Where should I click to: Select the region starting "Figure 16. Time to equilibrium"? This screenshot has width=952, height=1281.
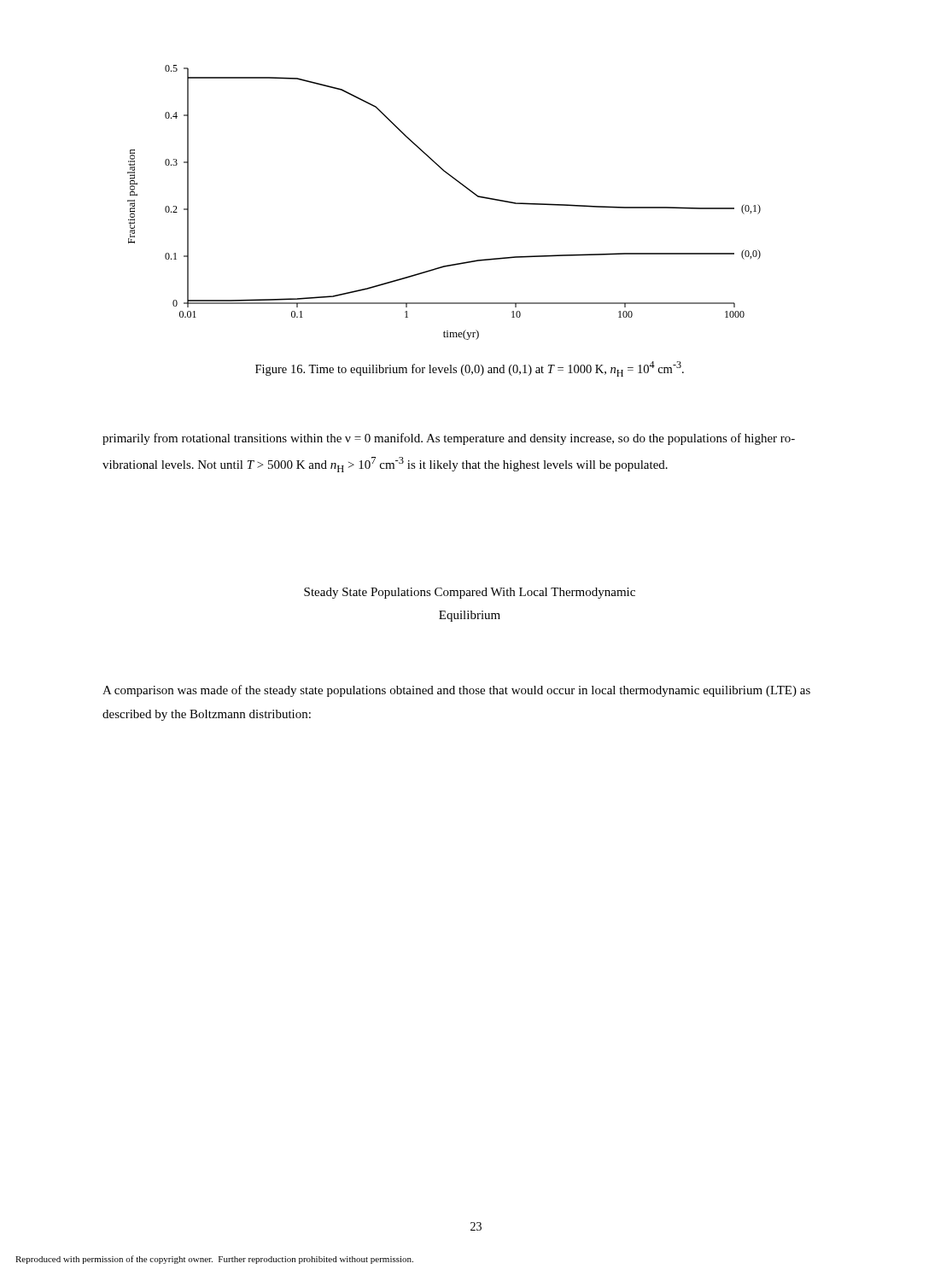470,369
